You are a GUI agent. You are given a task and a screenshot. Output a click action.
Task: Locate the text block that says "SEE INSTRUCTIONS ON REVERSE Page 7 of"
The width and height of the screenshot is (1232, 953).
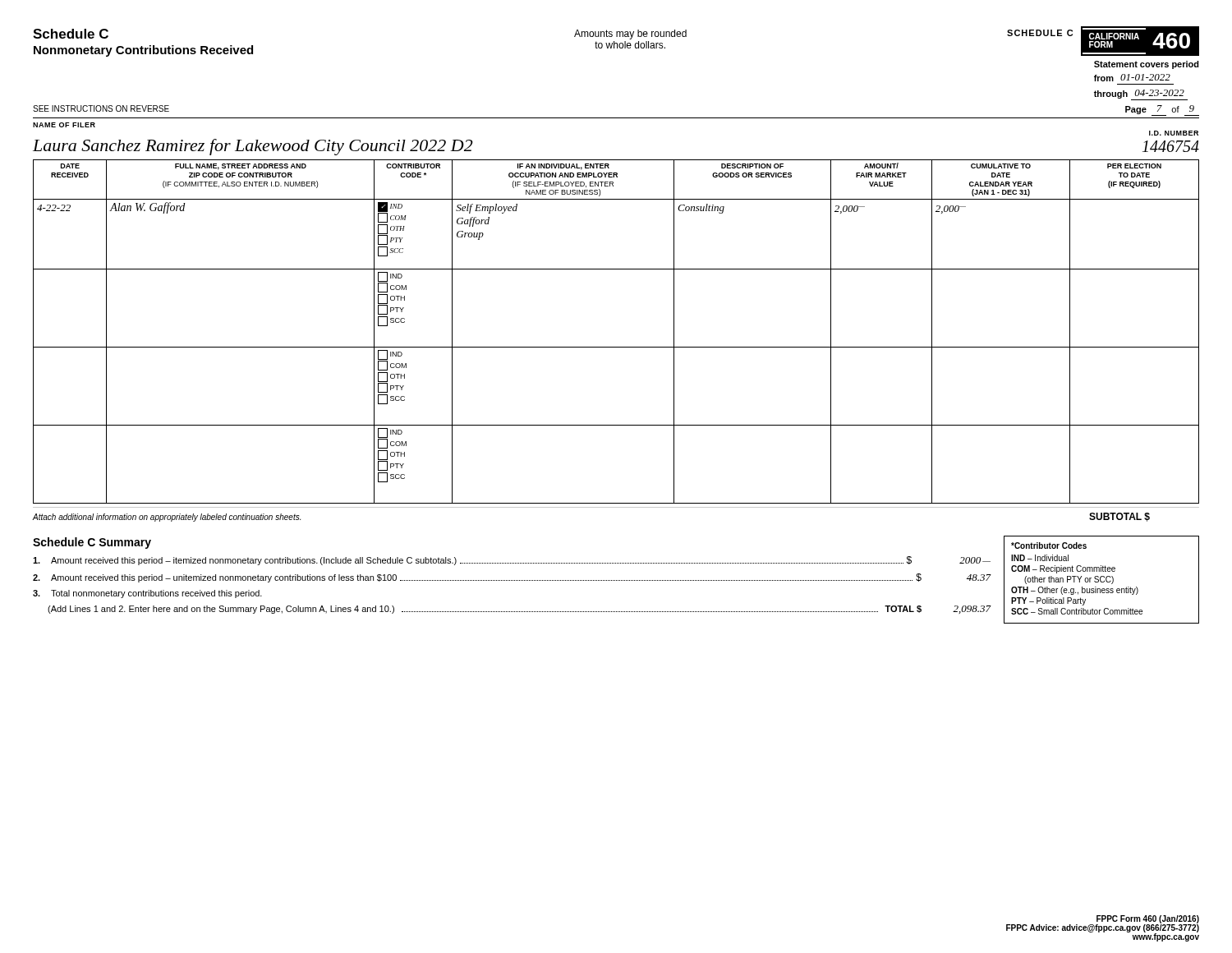click(616, 109)
